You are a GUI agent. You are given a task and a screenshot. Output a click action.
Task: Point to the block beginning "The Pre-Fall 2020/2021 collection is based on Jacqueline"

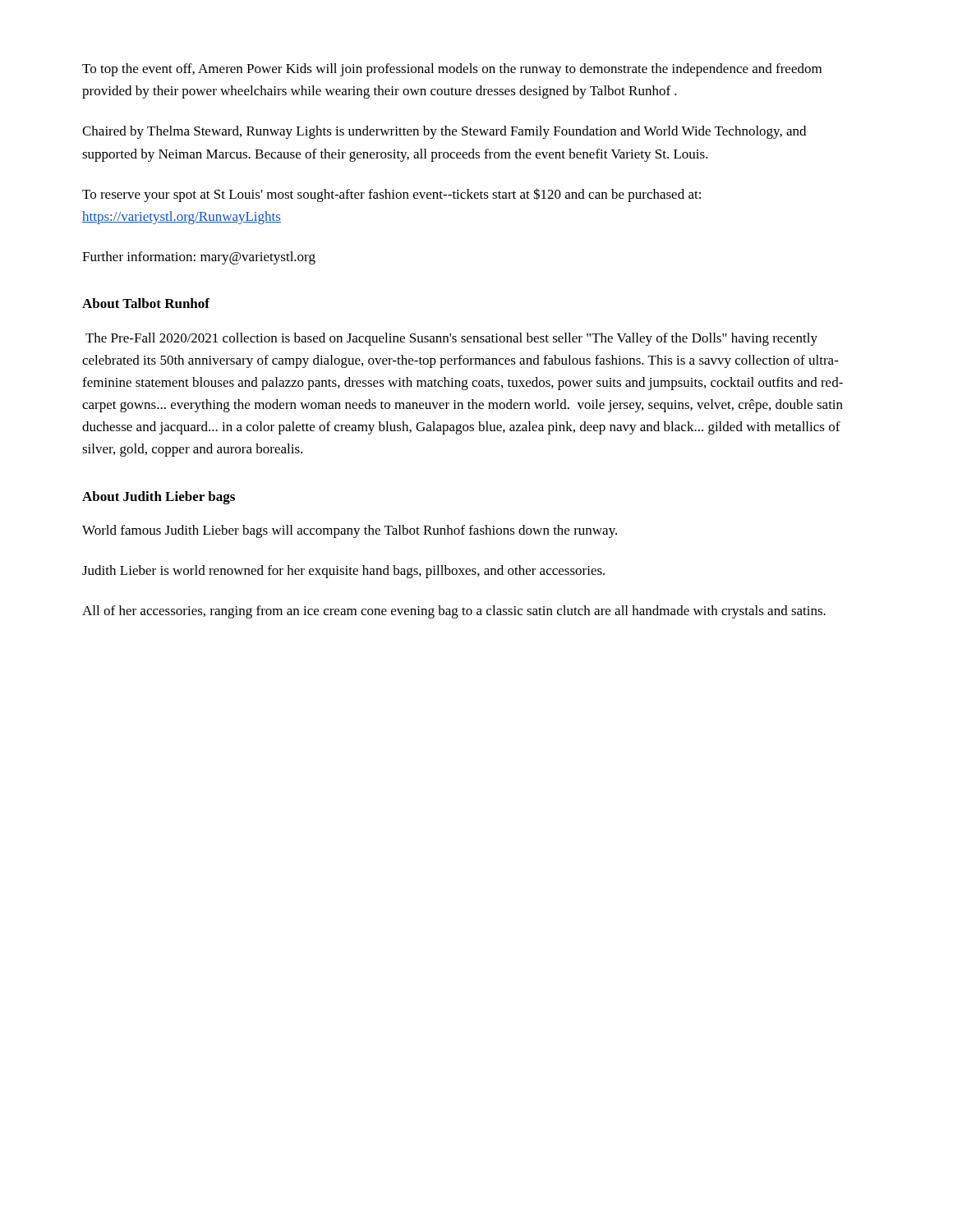pos(463,393)
